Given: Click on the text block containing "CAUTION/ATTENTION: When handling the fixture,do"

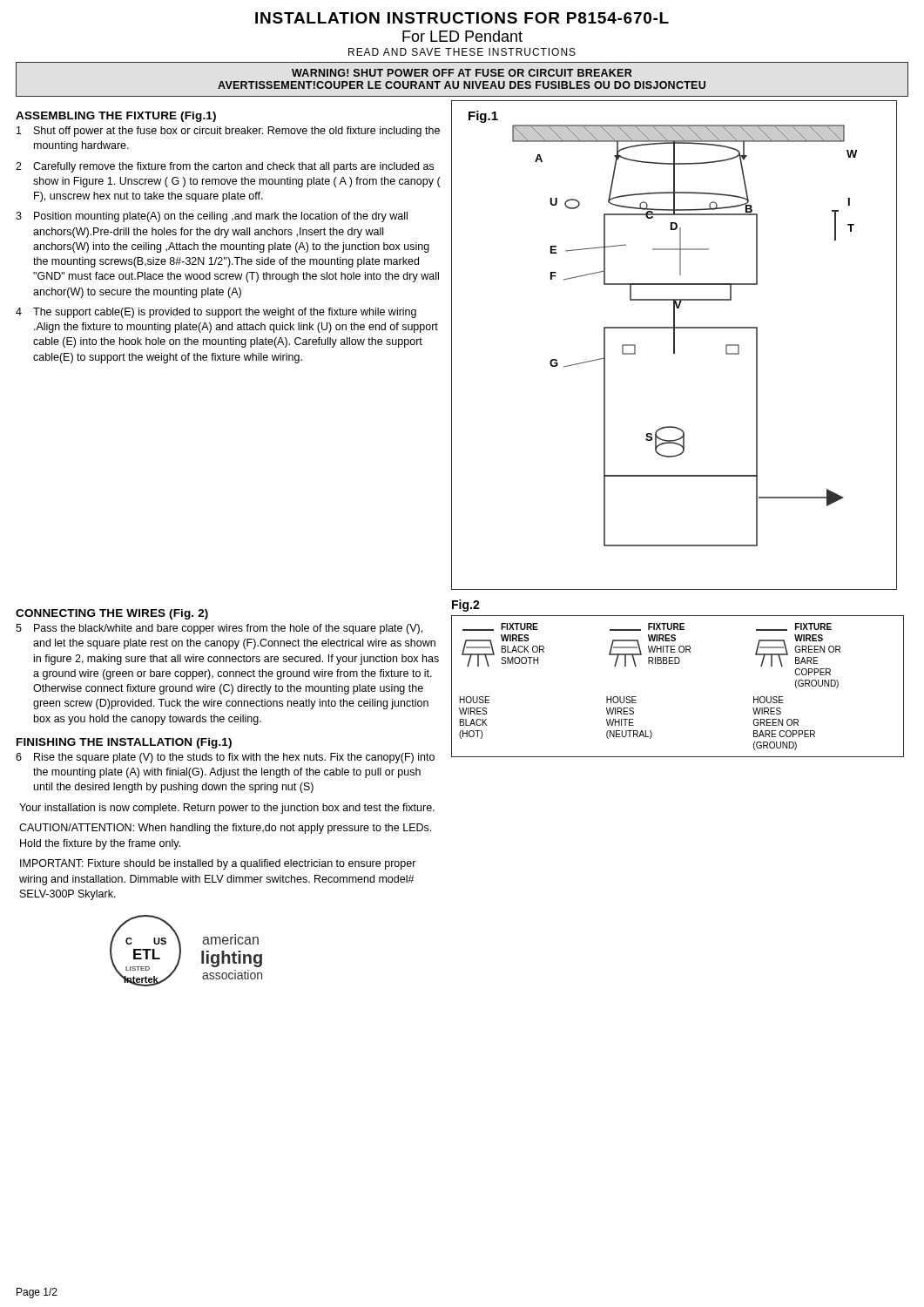Looking at the screenshot, I should [x=226, y=835].
